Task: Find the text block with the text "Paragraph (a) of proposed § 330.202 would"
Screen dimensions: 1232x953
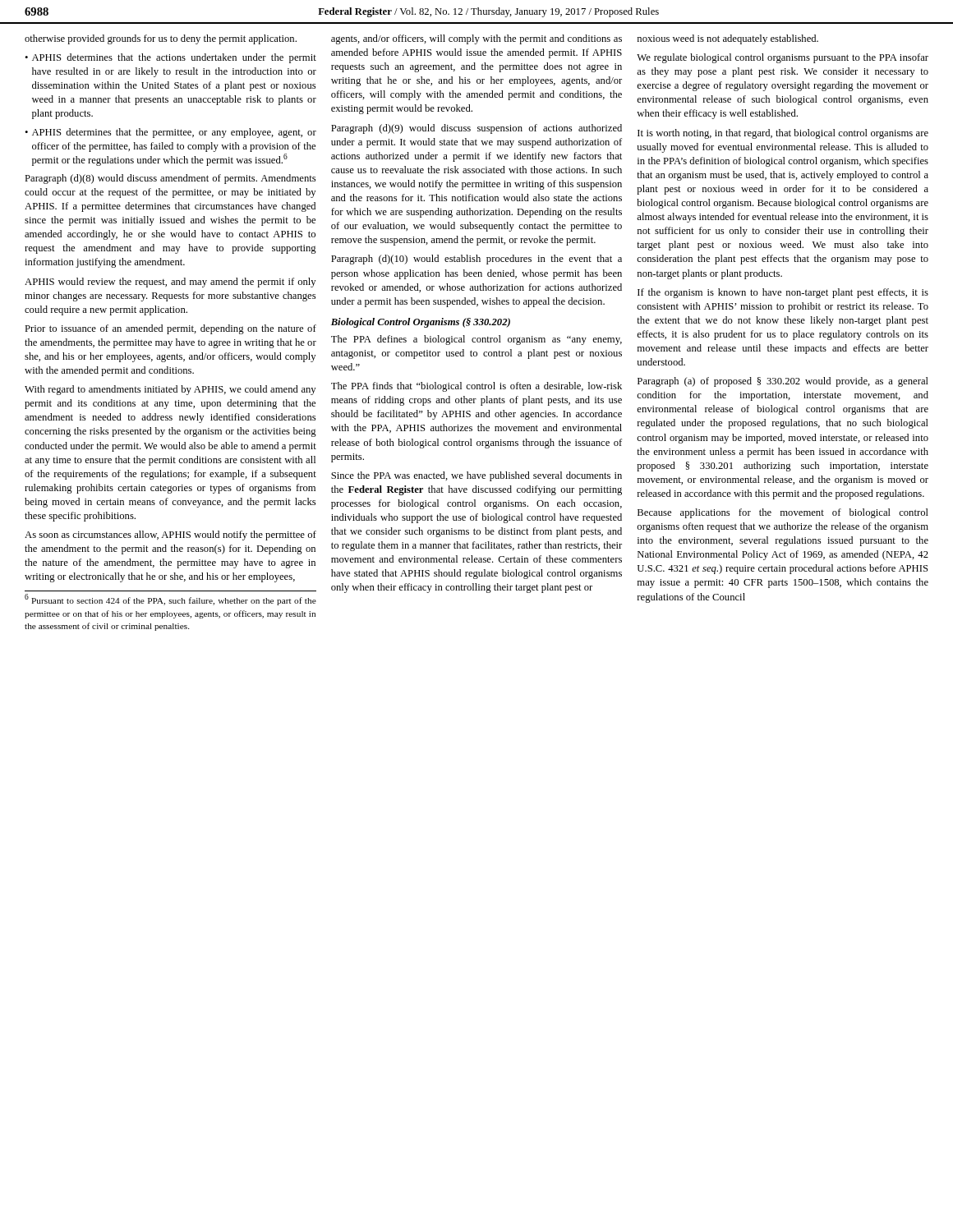Action: coord(783,437)
